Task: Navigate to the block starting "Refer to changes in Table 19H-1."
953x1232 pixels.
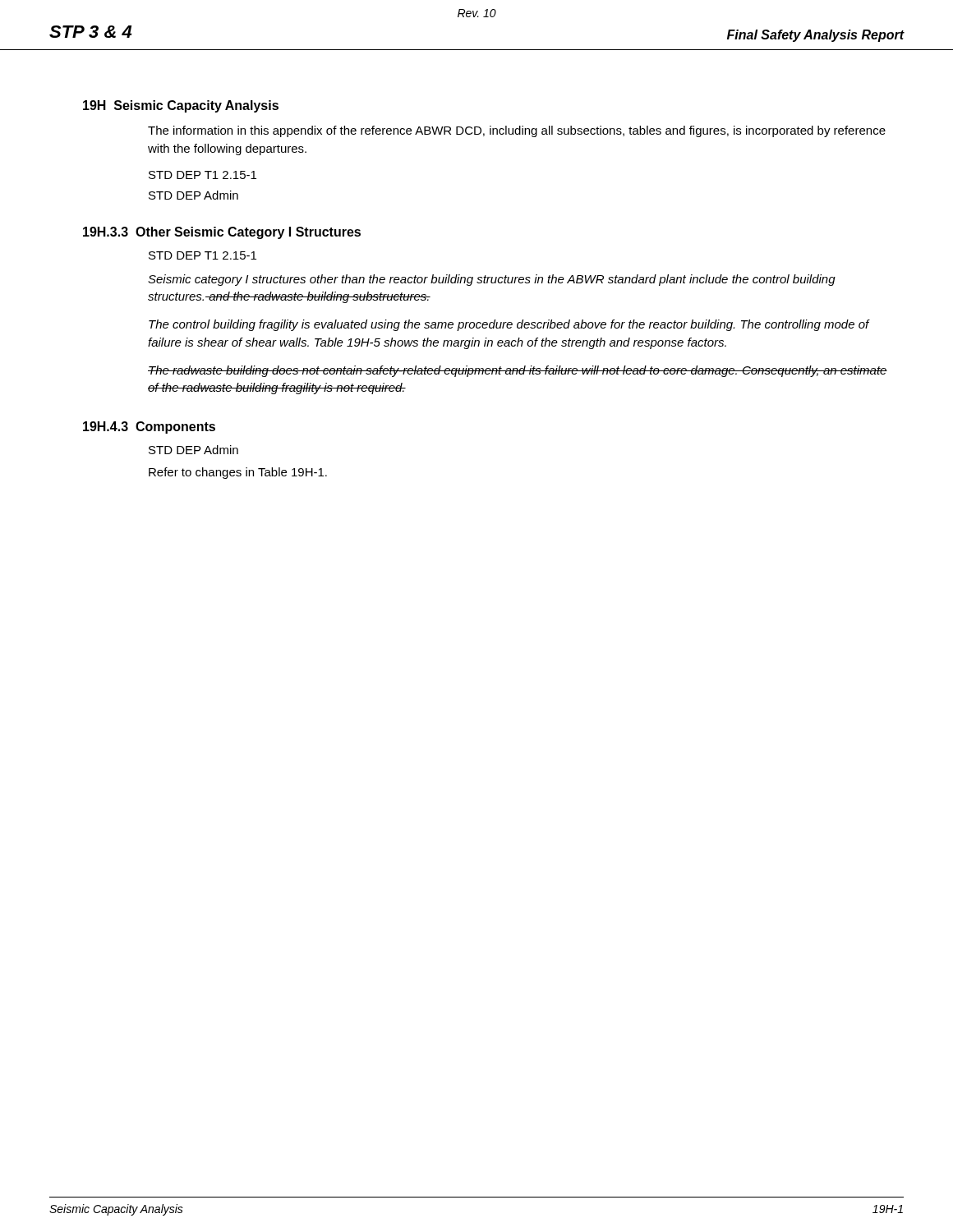Action: point(238,472)
